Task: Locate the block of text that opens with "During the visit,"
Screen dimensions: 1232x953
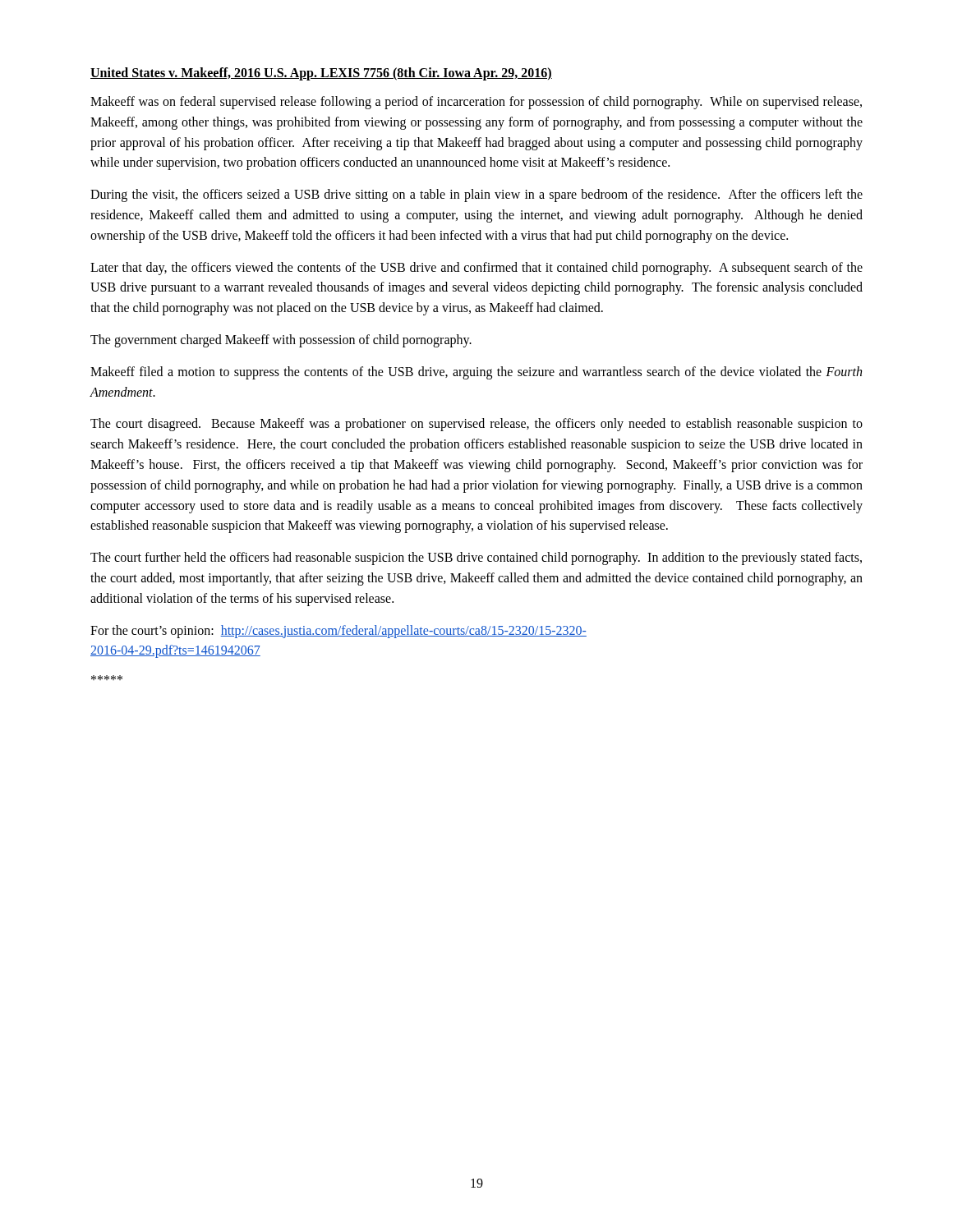Action: pos(476,215)
